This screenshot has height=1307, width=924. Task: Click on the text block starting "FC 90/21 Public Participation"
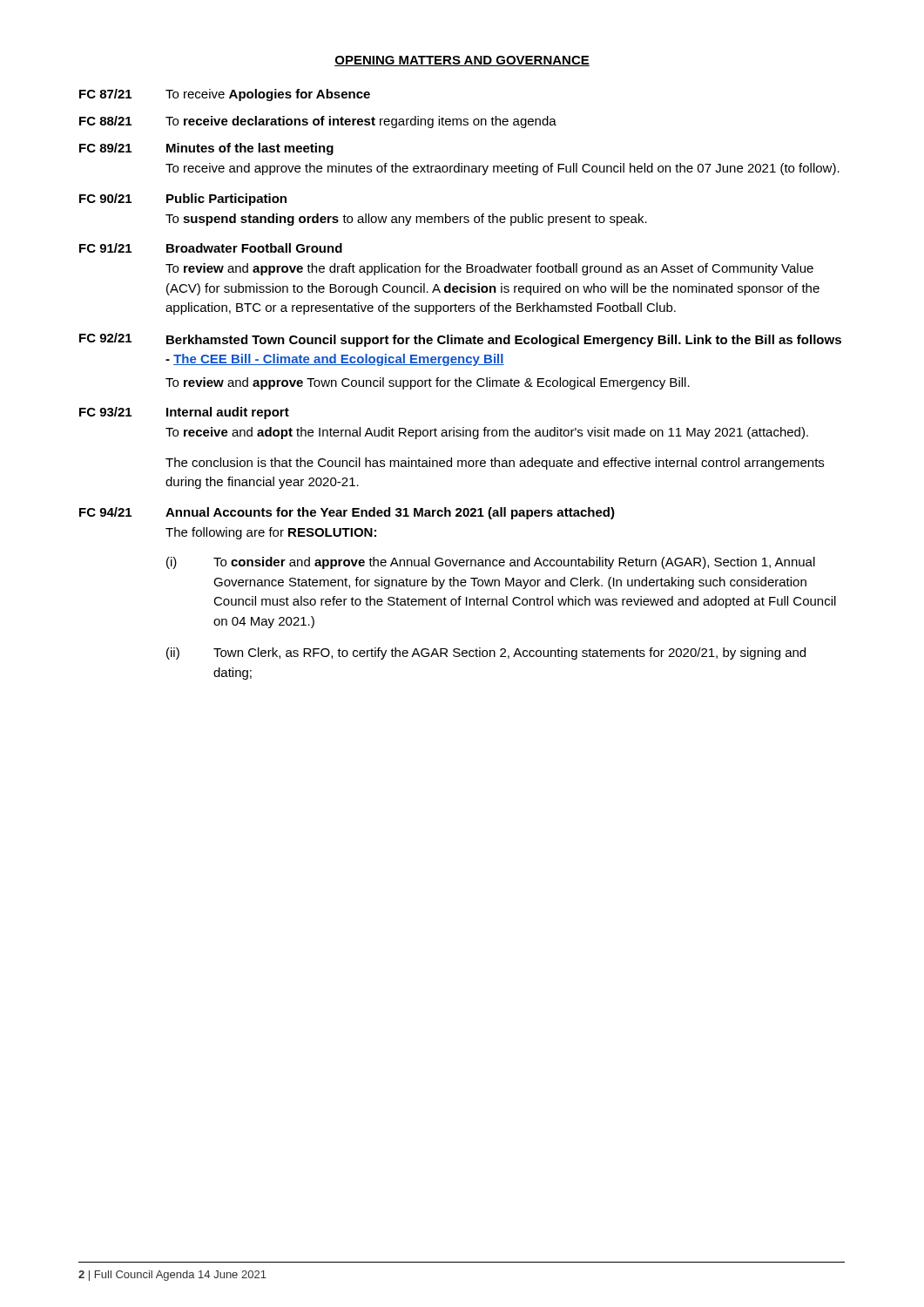point(183,198)
